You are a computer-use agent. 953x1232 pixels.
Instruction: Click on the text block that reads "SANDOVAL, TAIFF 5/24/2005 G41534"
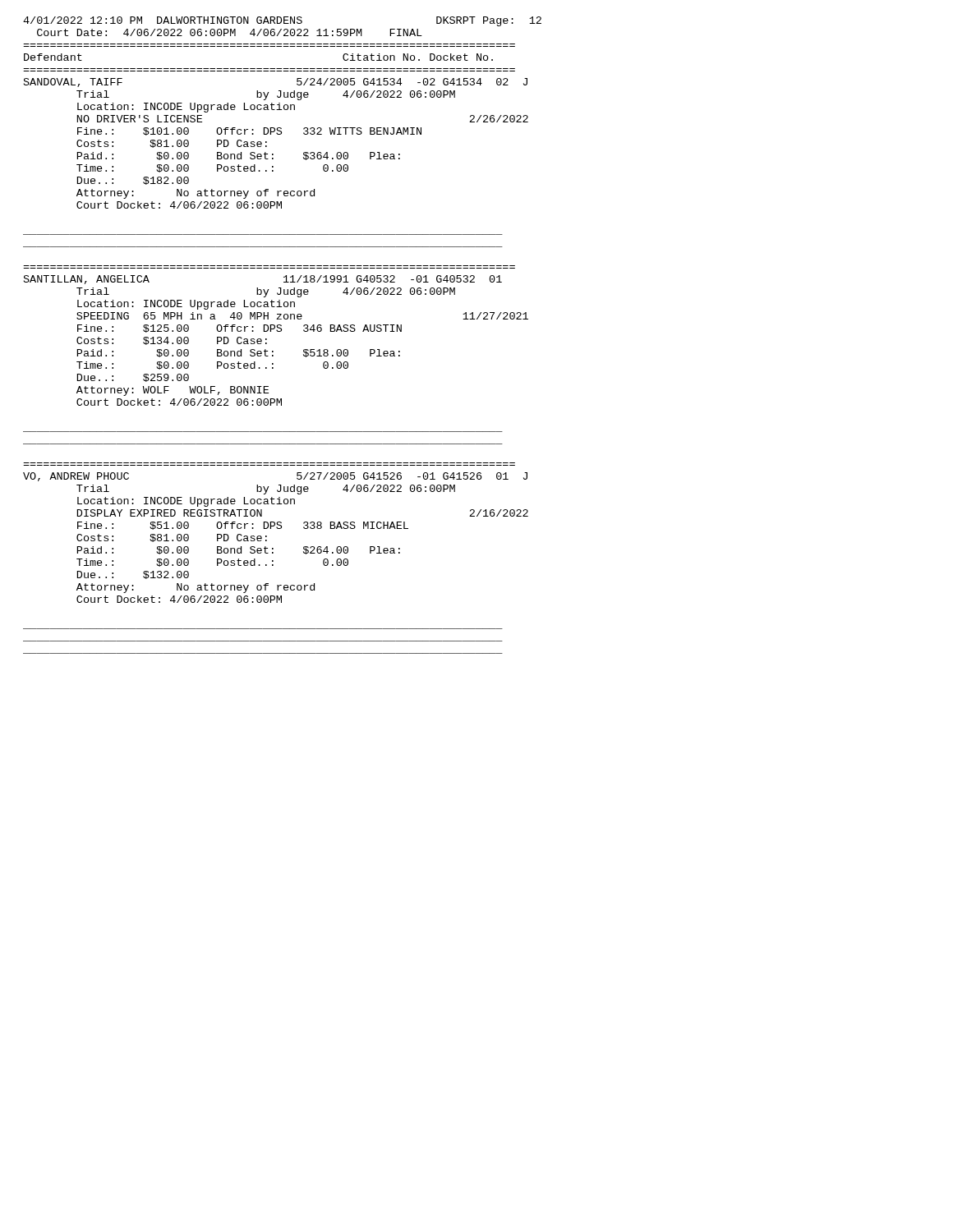tap(45, 83)
